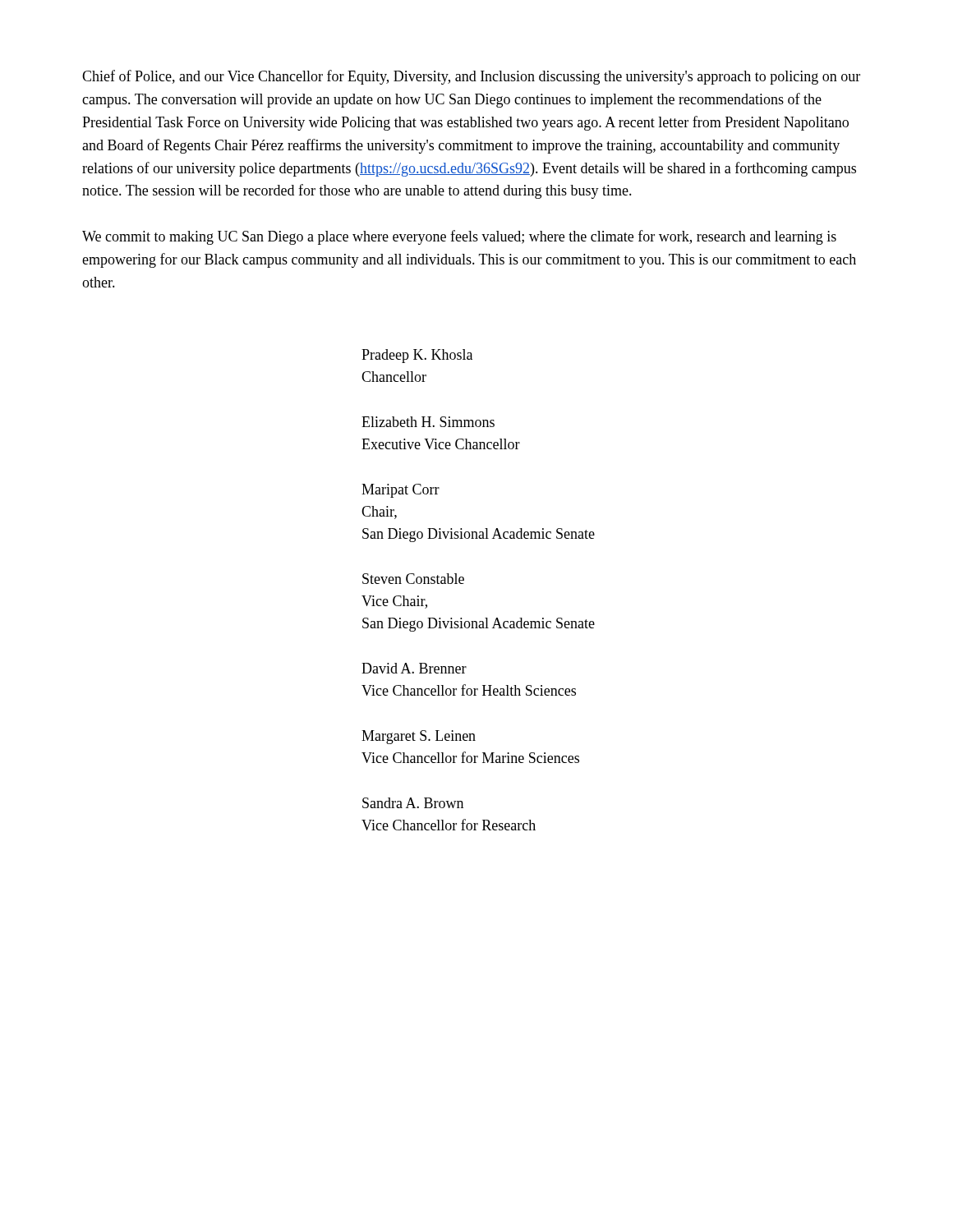
Task: Point to the text starting "We commit to making UC San"
Action: (x=469, y=260)
